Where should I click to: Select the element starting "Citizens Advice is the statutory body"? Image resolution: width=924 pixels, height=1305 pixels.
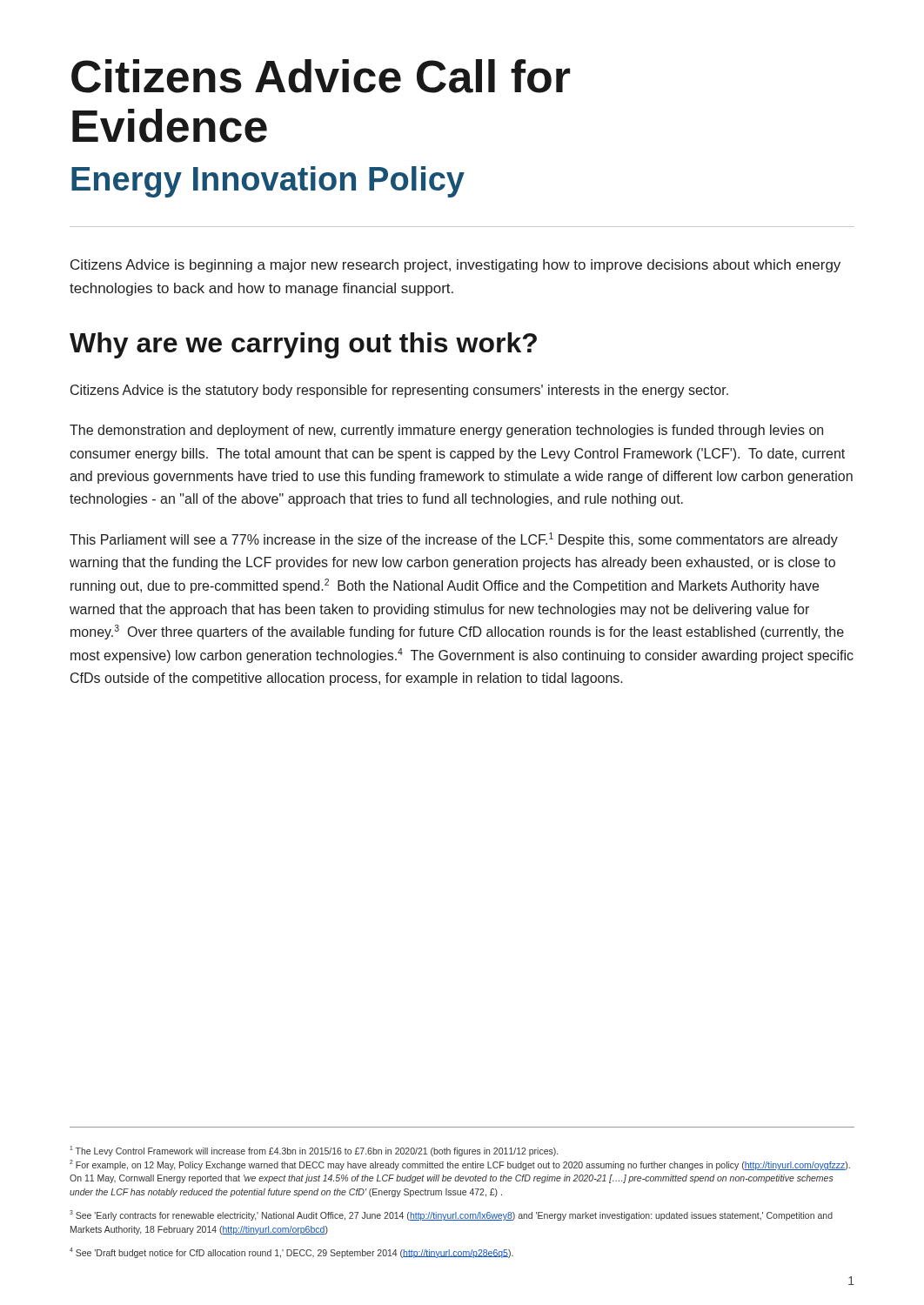point(462,391)
